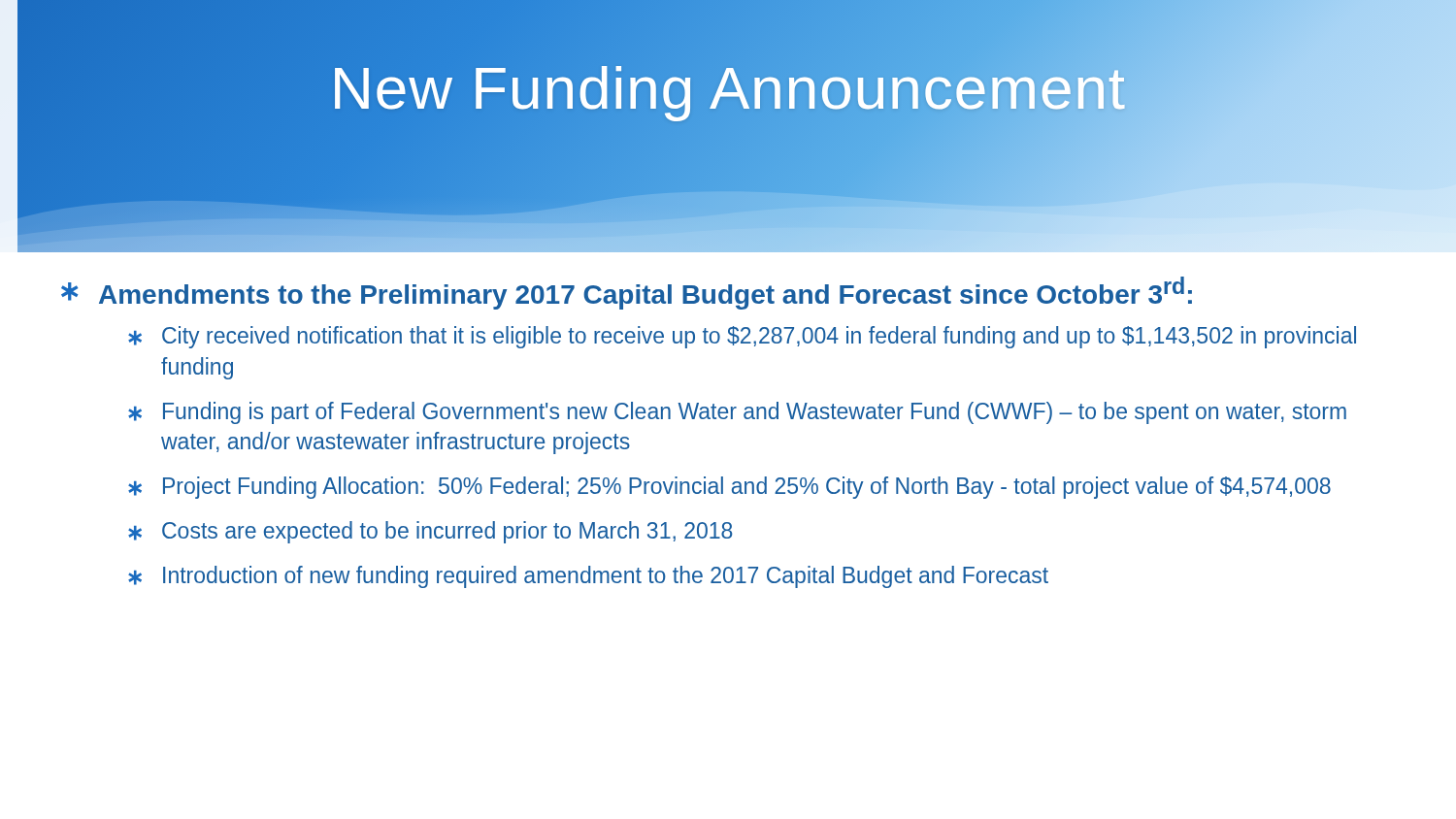Click on the list item that reads "∗ Costs are expected to be"
The width and height of the screenshot is (1456, 819).
(430, 531)
